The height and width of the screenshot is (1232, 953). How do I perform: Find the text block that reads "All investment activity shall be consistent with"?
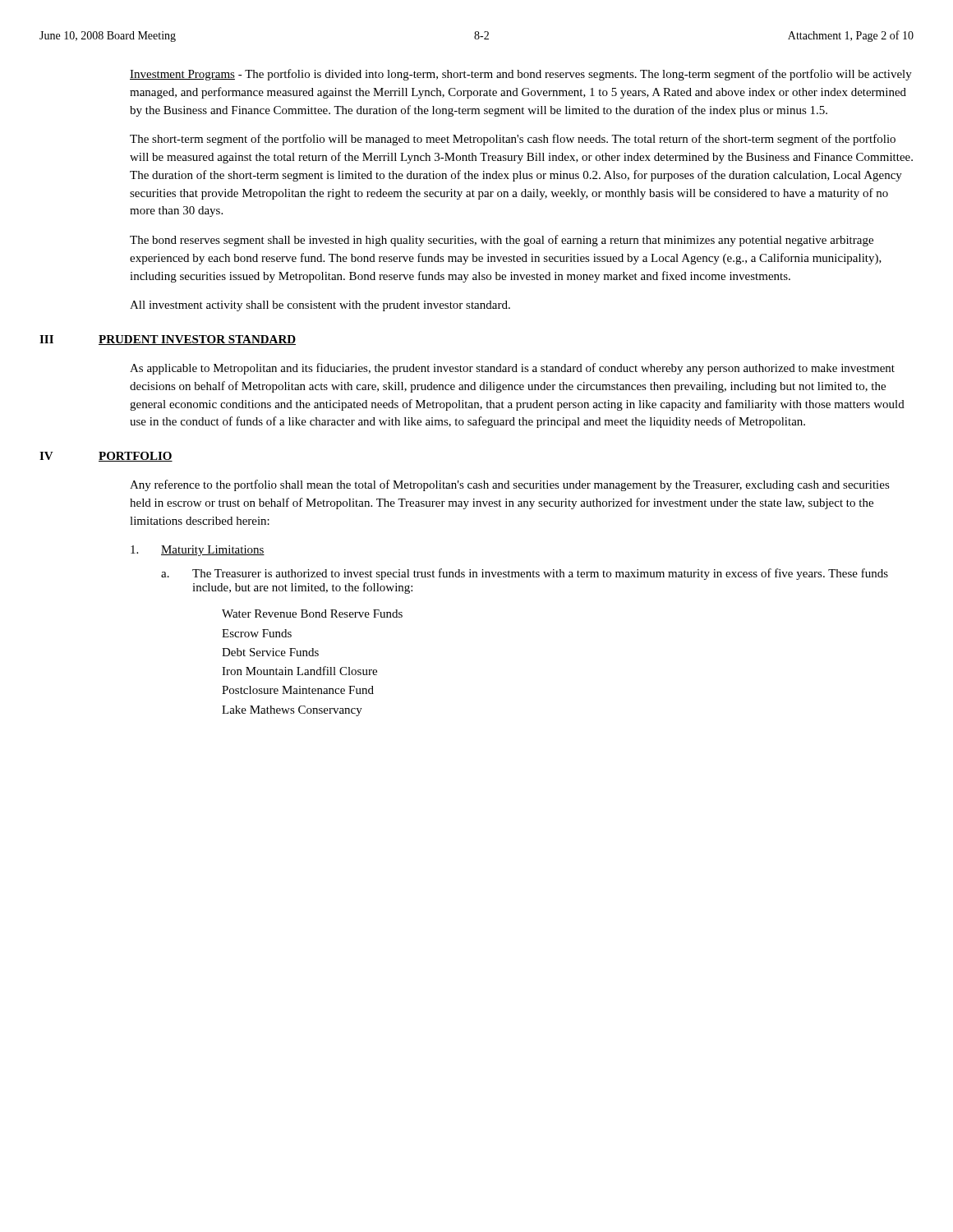tap(320, 306)
